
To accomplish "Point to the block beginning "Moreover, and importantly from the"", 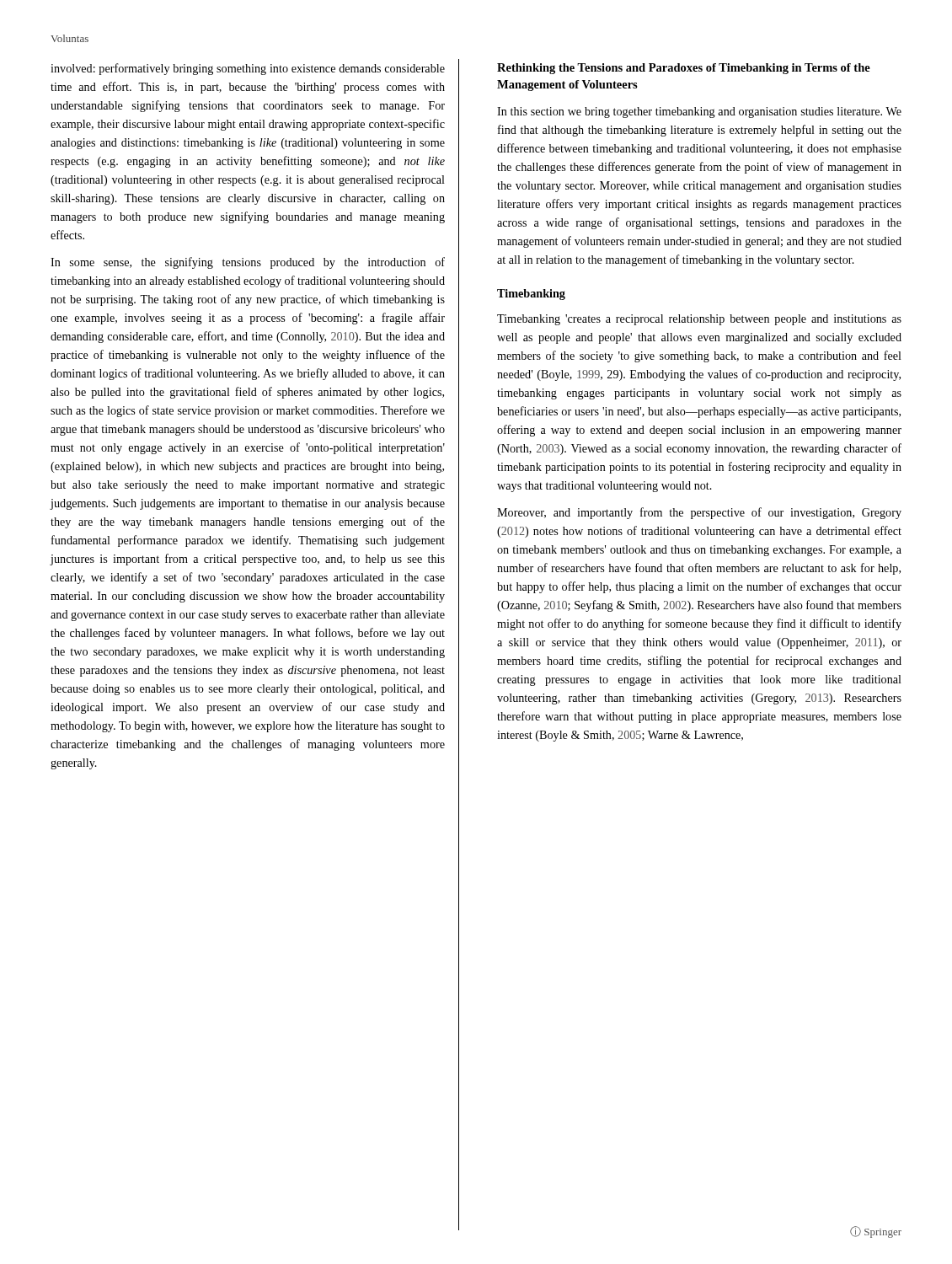I will coord(699,623).
